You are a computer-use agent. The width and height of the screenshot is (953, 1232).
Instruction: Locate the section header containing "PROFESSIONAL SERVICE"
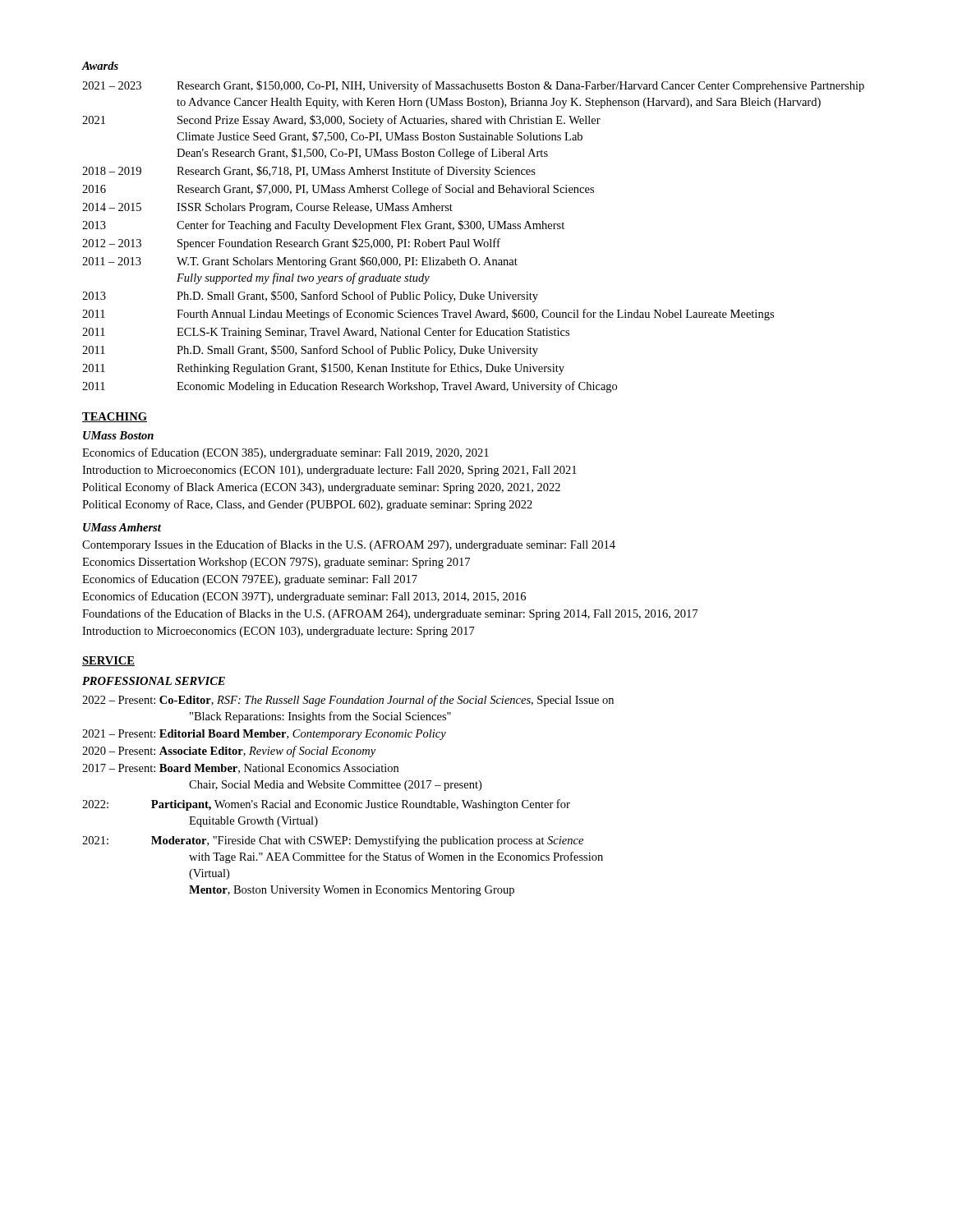tap(154, 681)
